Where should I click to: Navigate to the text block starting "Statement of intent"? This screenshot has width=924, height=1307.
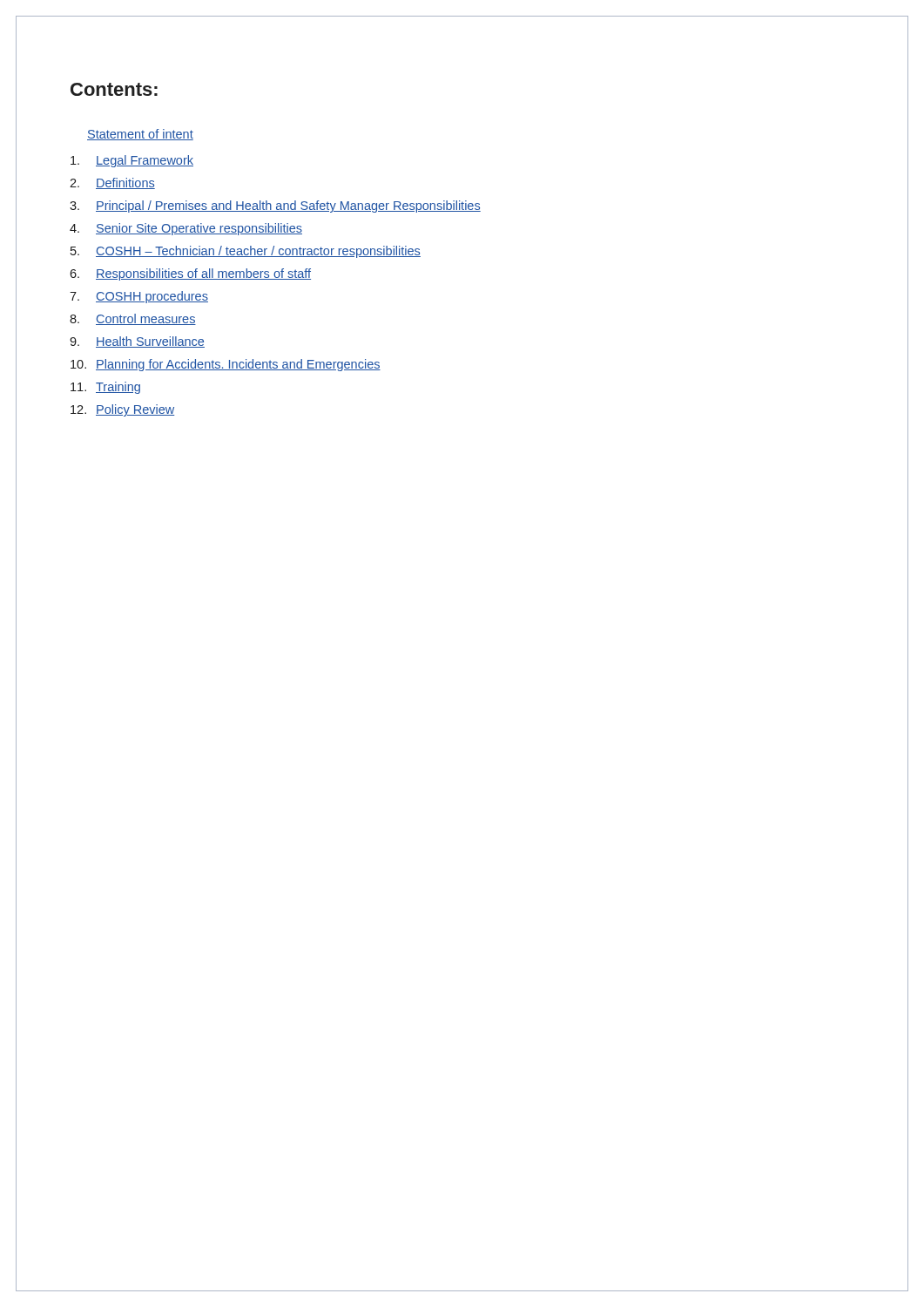coord(140,134)
